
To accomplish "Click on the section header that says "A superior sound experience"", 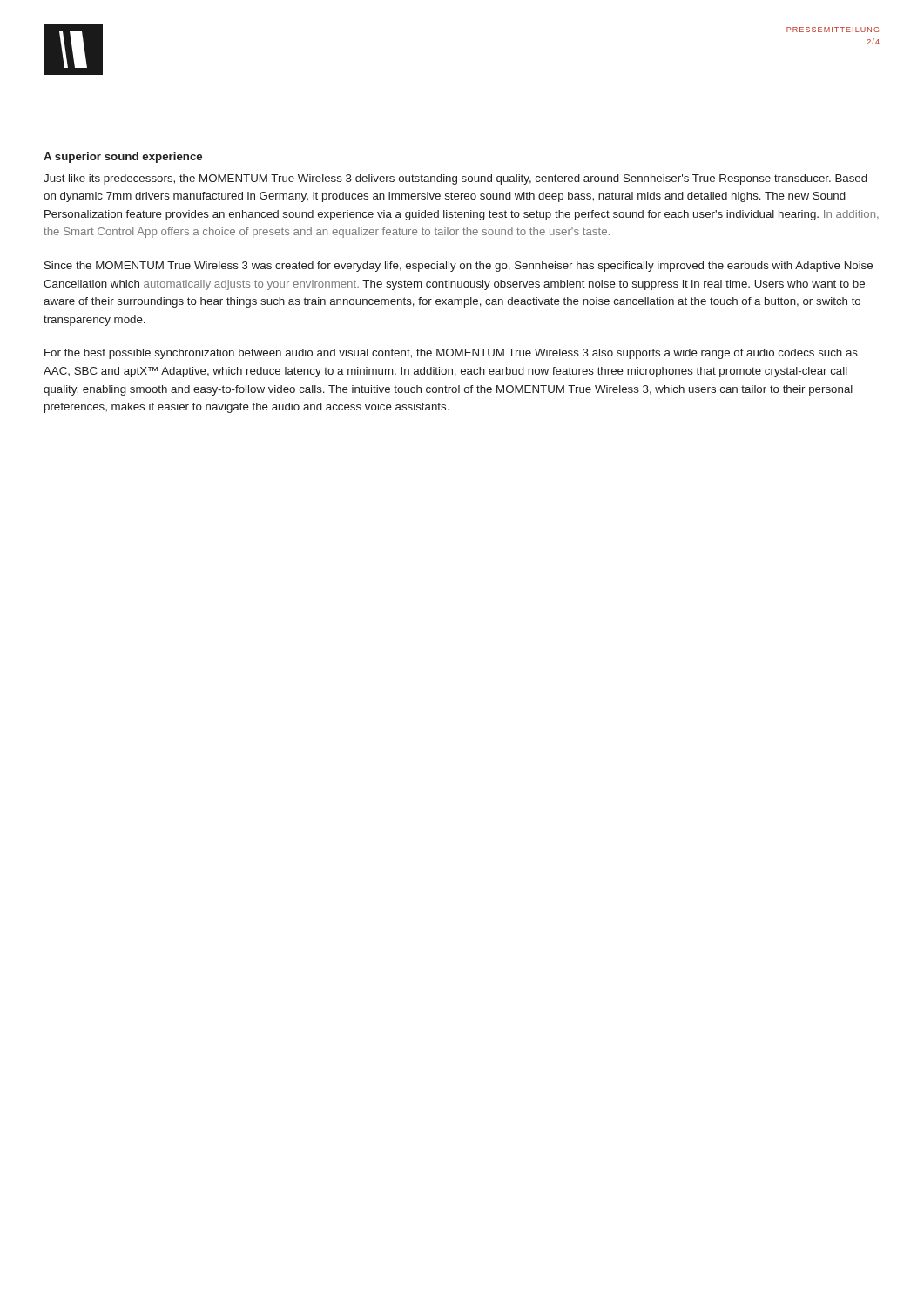I will point(123,156).
